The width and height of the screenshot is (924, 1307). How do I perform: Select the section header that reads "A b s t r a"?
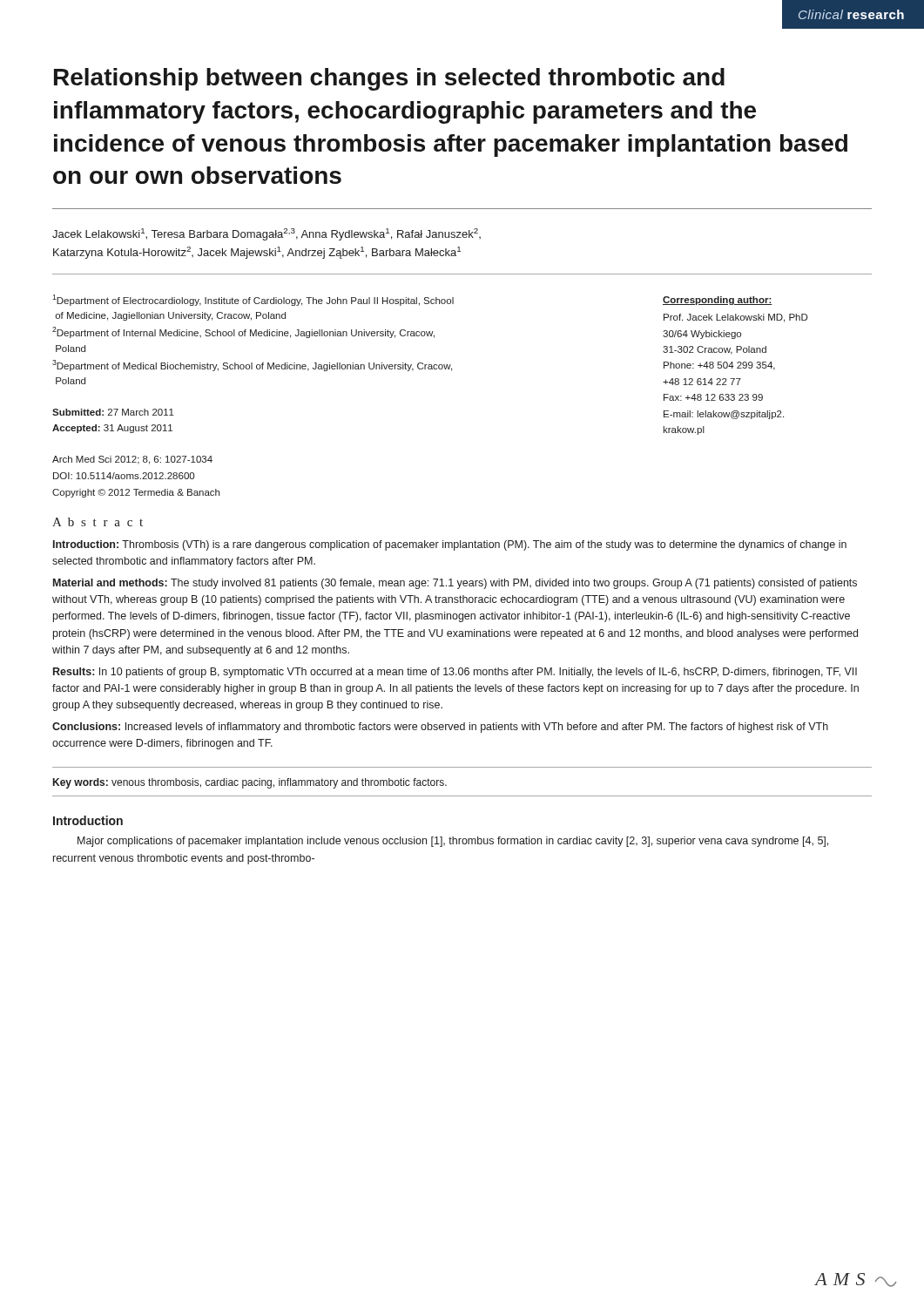[99, 522]
